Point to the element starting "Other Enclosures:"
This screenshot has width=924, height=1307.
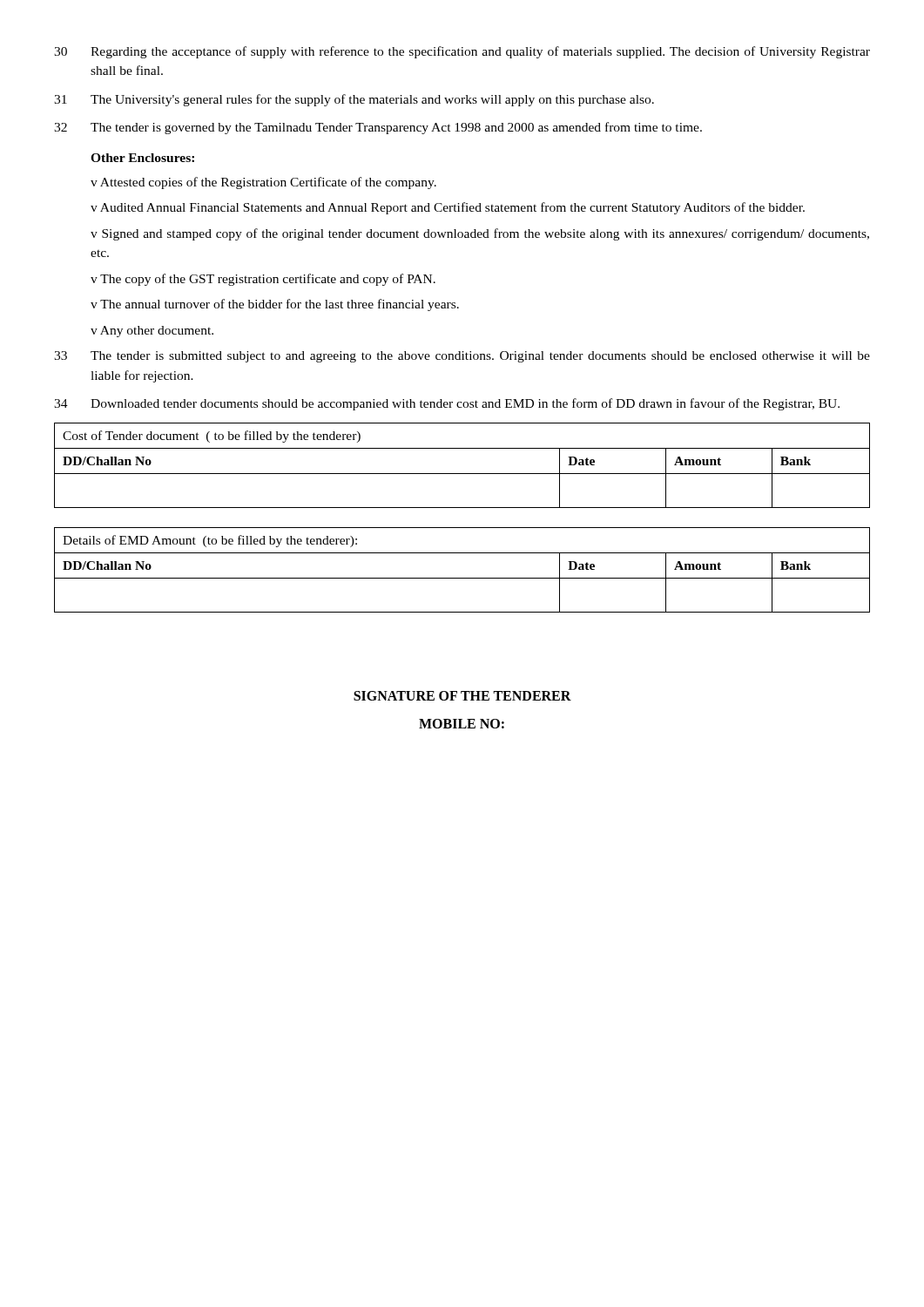click(x=143, y=157)
